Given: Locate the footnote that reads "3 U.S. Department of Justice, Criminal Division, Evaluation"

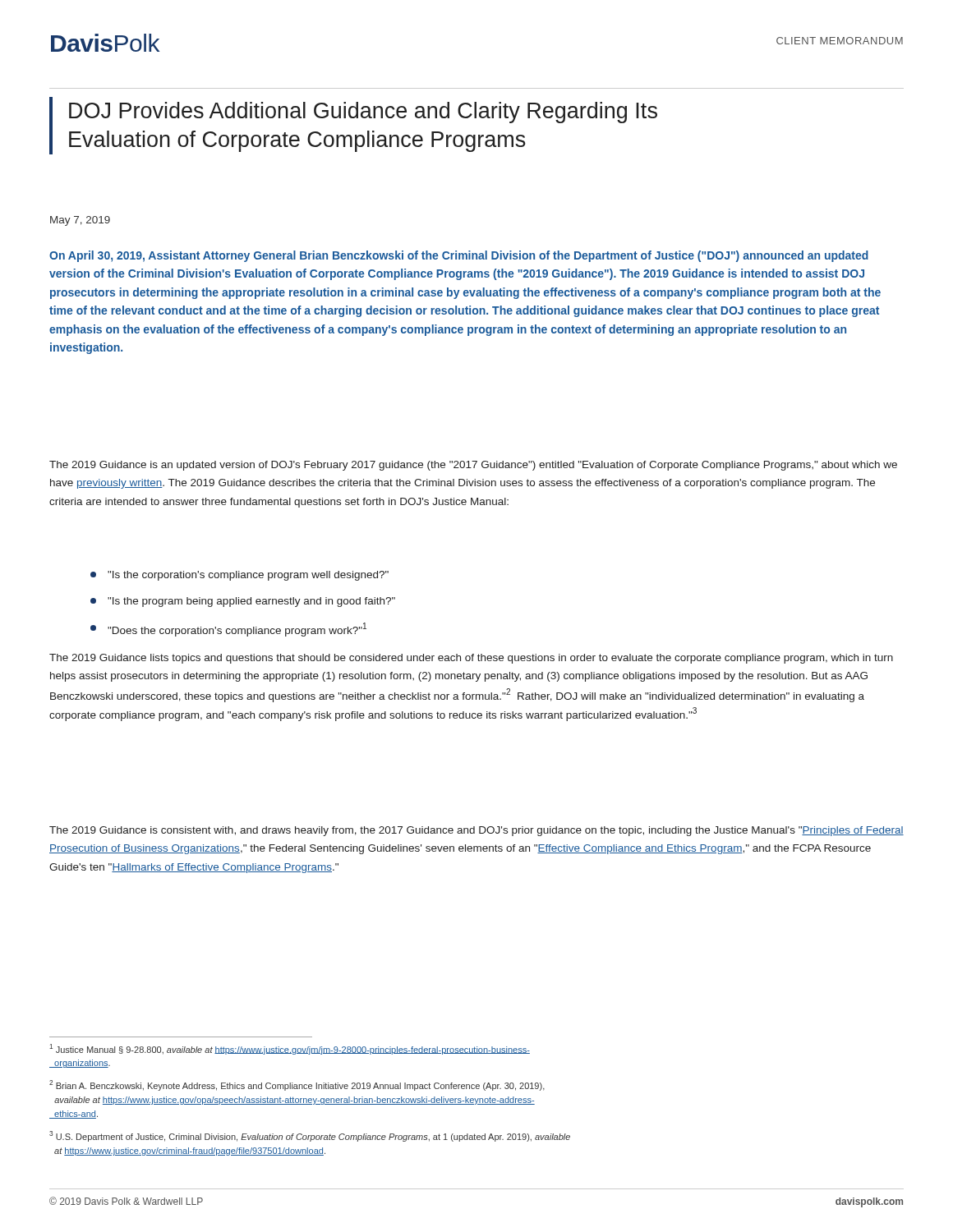Looking at the screenshot, I should 310,1143.
